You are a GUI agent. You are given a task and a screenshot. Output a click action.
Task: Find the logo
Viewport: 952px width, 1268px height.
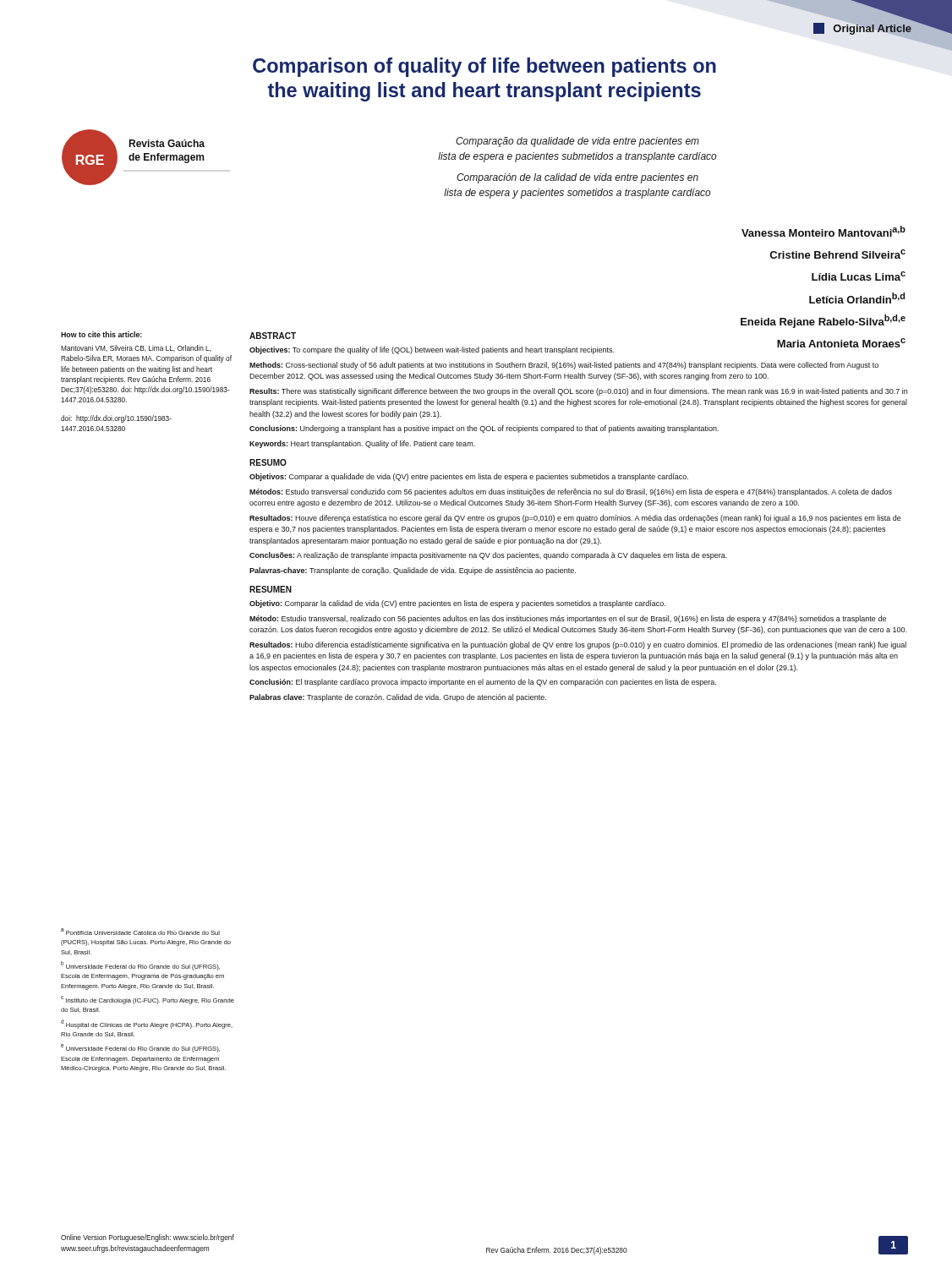(x=148, y=159)
